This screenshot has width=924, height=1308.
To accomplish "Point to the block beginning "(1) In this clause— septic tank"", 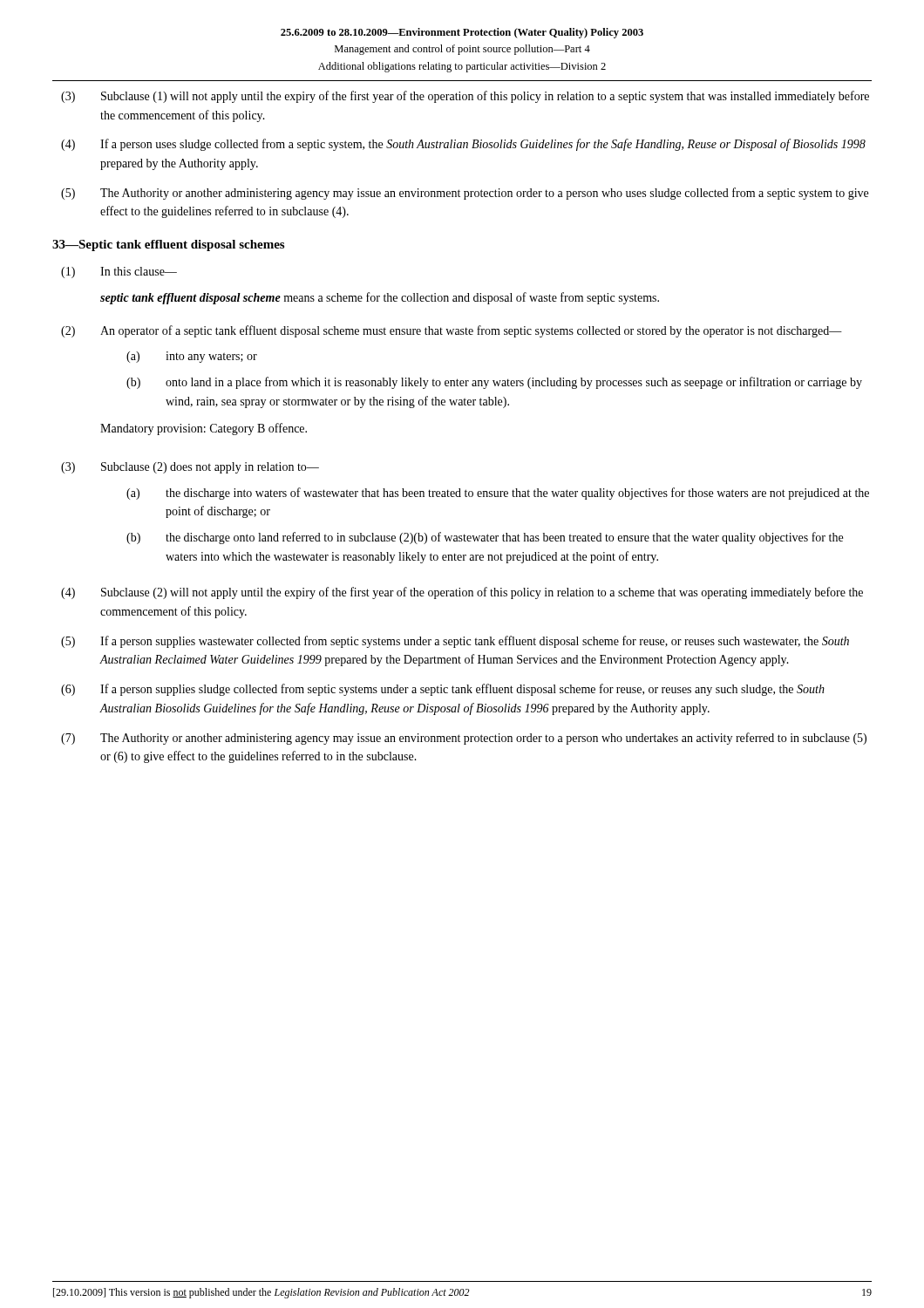I will click(462, 287).
